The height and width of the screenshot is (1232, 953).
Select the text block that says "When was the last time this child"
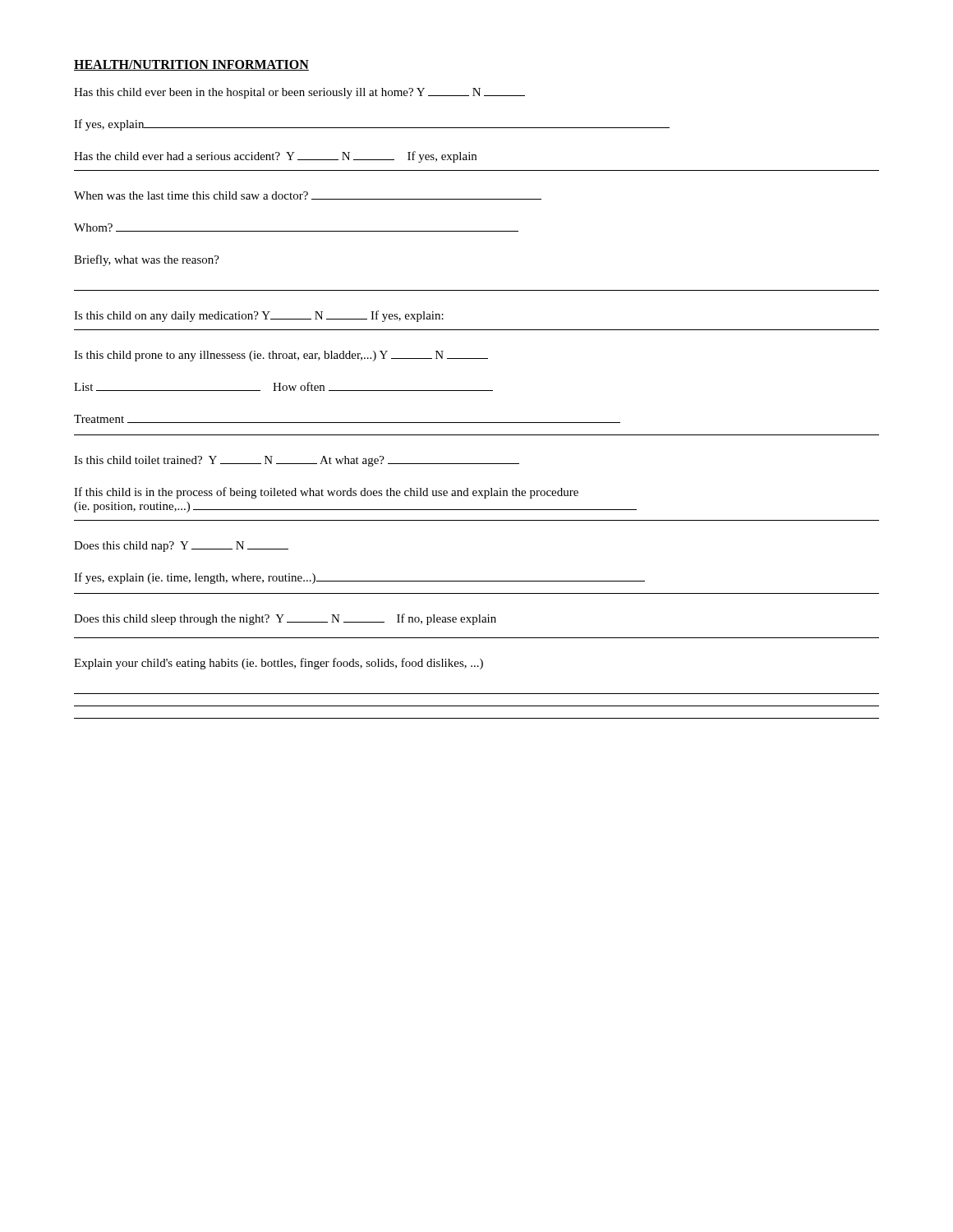tap(308, 195)
